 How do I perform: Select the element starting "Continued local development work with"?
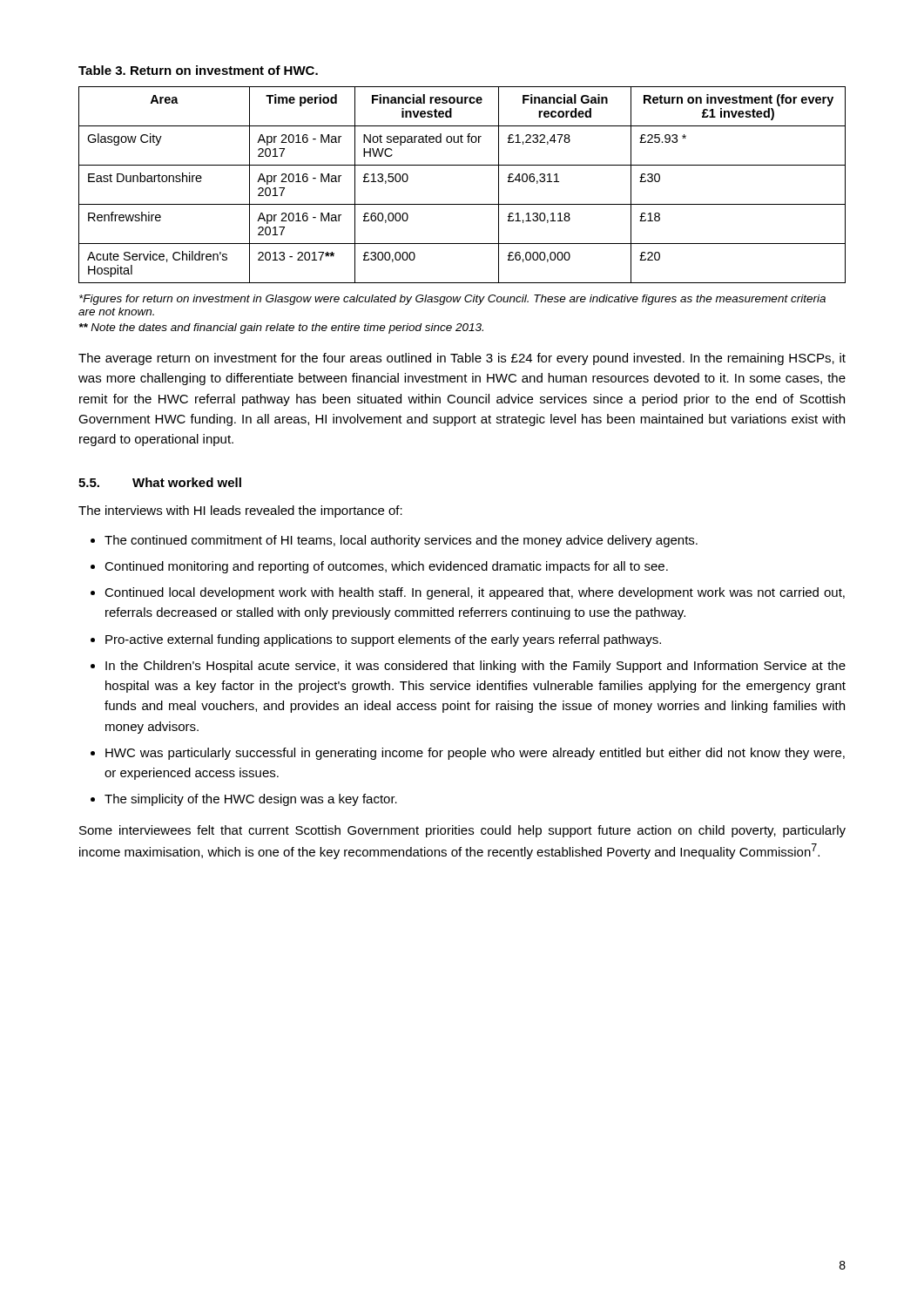click(475, 602)
